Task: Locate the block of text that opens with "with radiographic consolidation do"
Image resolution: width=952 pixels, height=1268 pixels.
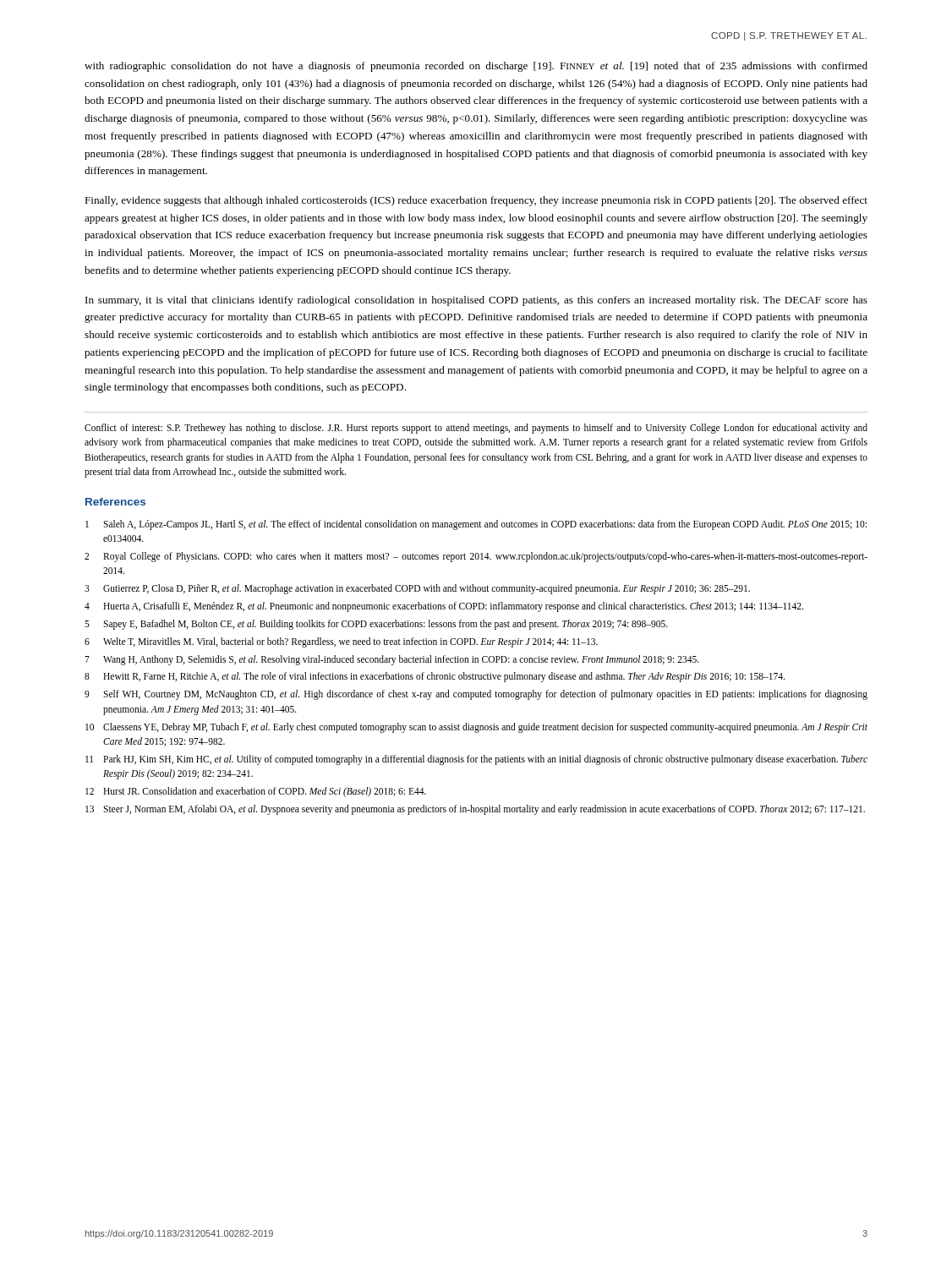Action: (476, 119)
